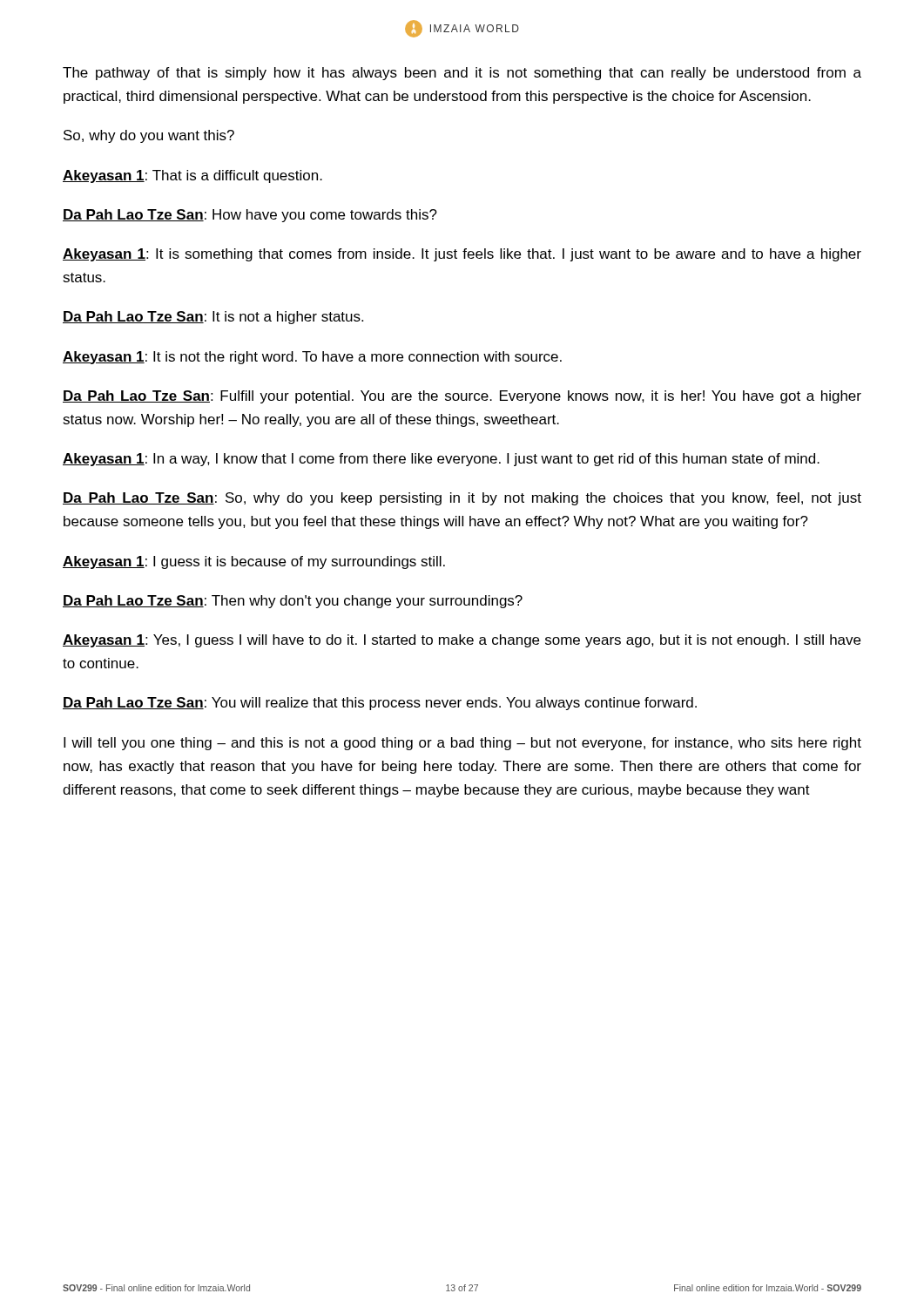Find the block on this page that starts "So, why do you want"
The width and height of the screenshot is (924, 1307).
coord(149,136)
